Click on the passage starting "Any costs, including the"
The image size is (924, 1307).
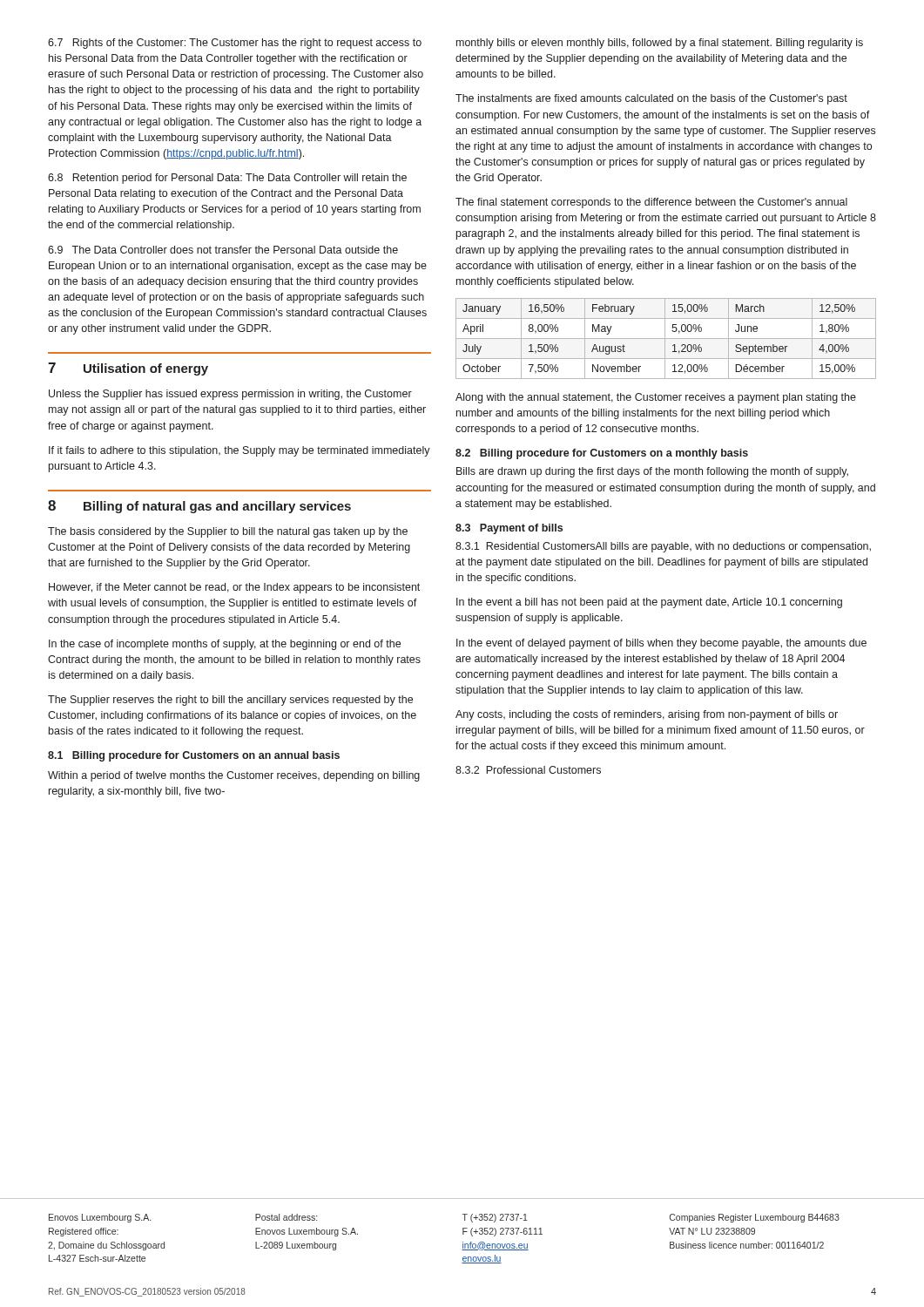coord(666,730)
